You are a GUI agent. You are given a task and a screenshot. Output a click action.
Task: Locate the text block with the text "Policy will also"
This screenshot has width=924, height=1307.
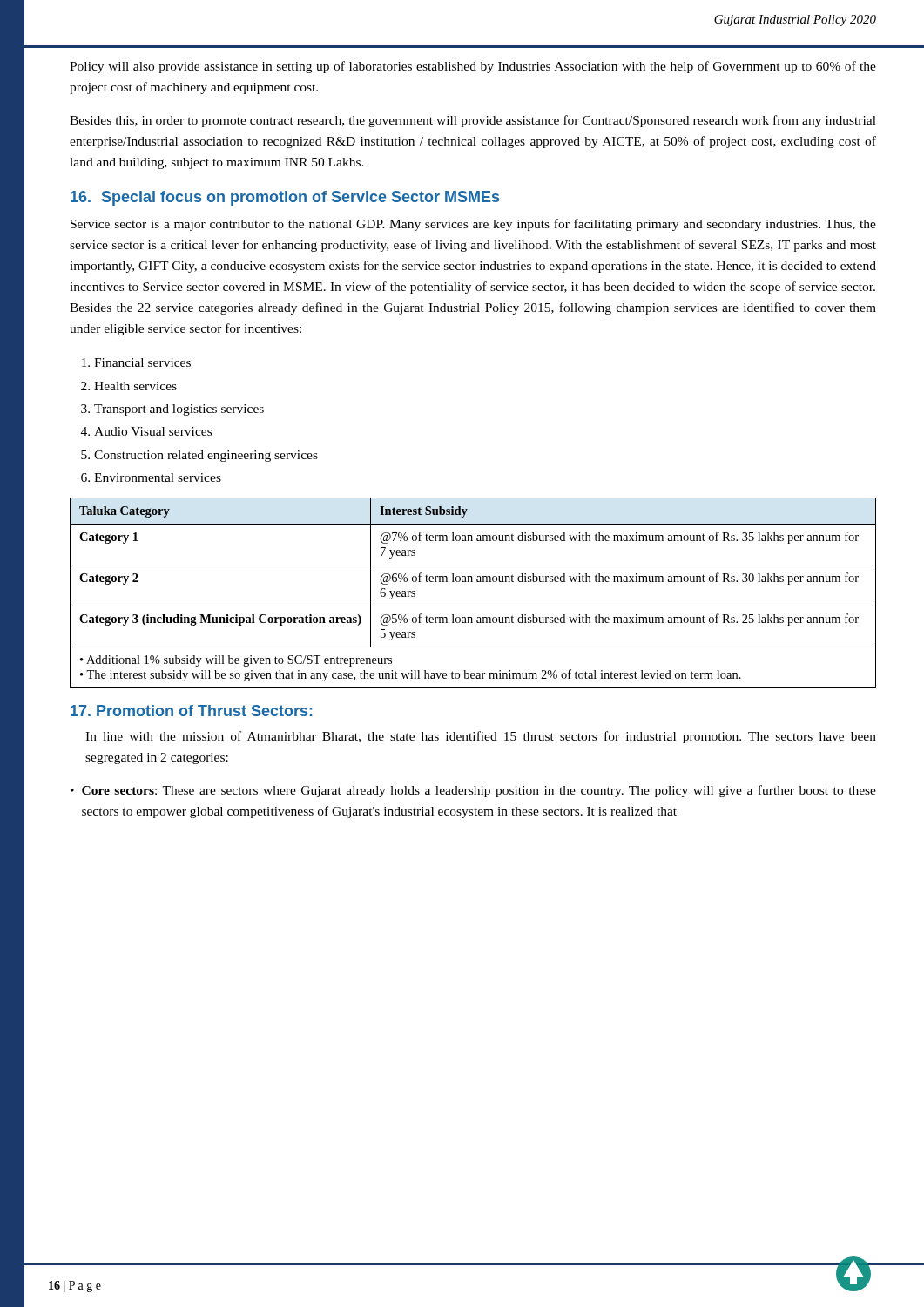[473, 76]
